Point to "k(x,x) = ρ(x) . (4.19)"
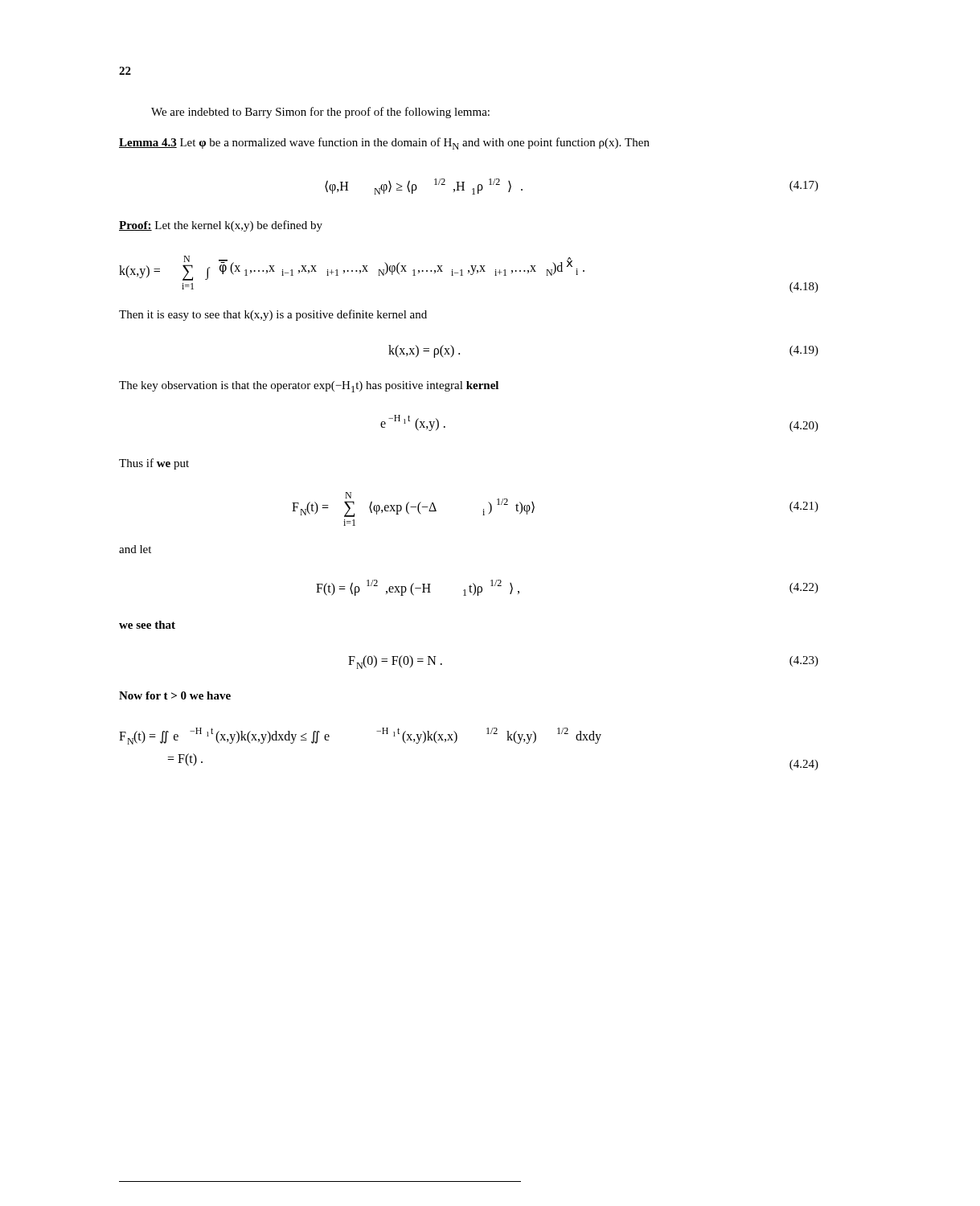 (x=418, y=351)
